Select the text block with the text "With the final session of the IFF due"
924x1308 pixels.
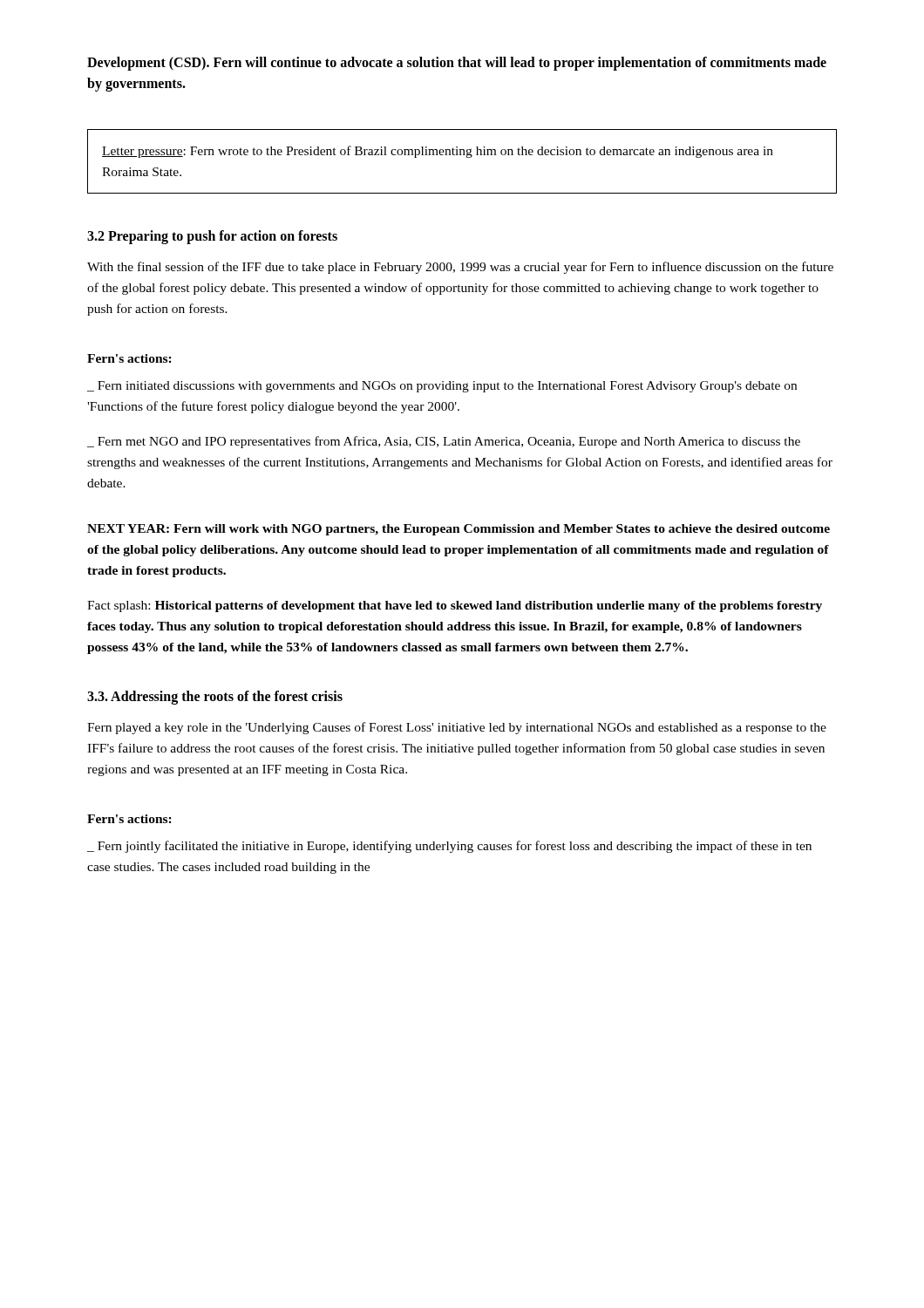click(460, 287)
